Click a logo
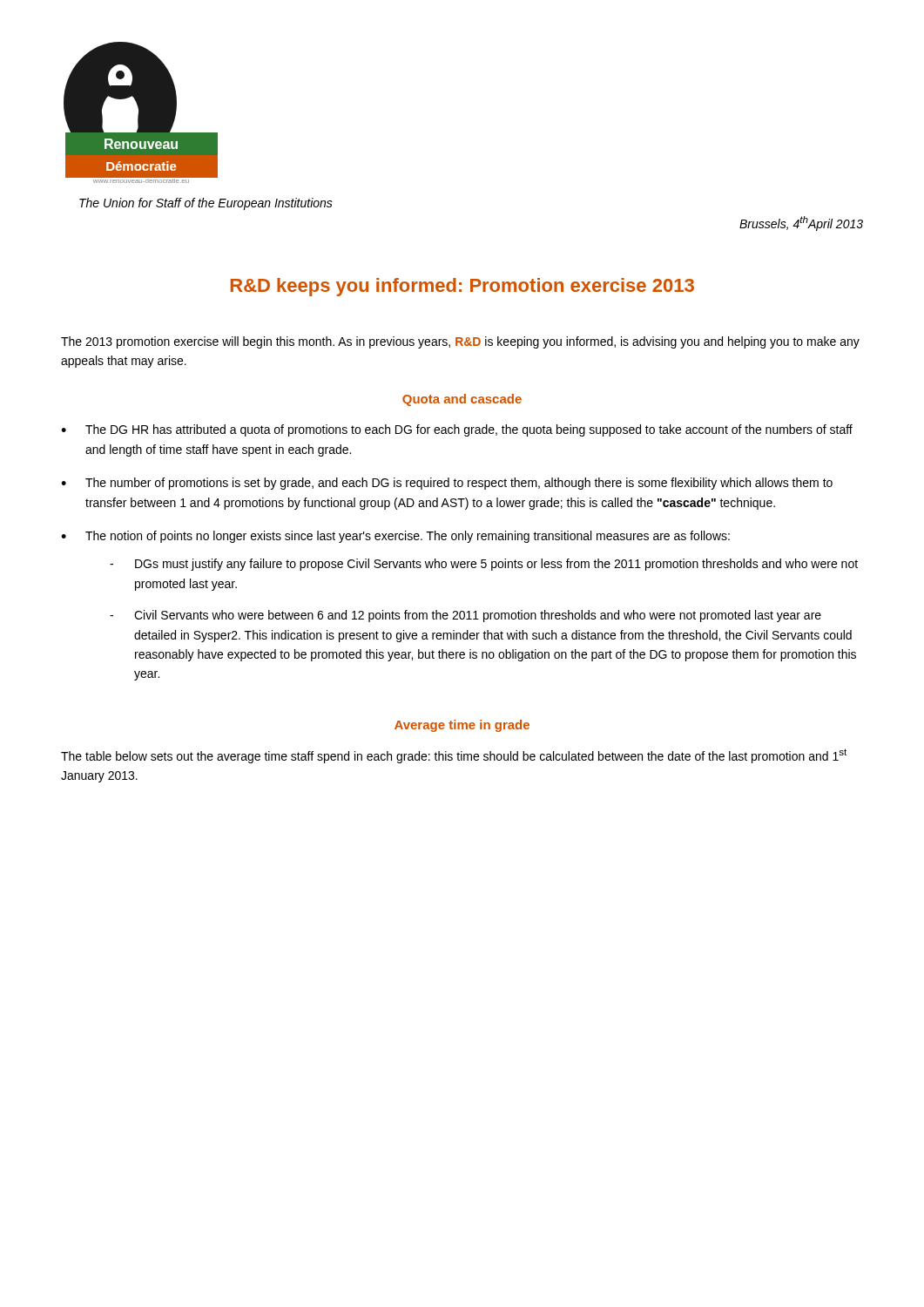 (x=462, y=111)
